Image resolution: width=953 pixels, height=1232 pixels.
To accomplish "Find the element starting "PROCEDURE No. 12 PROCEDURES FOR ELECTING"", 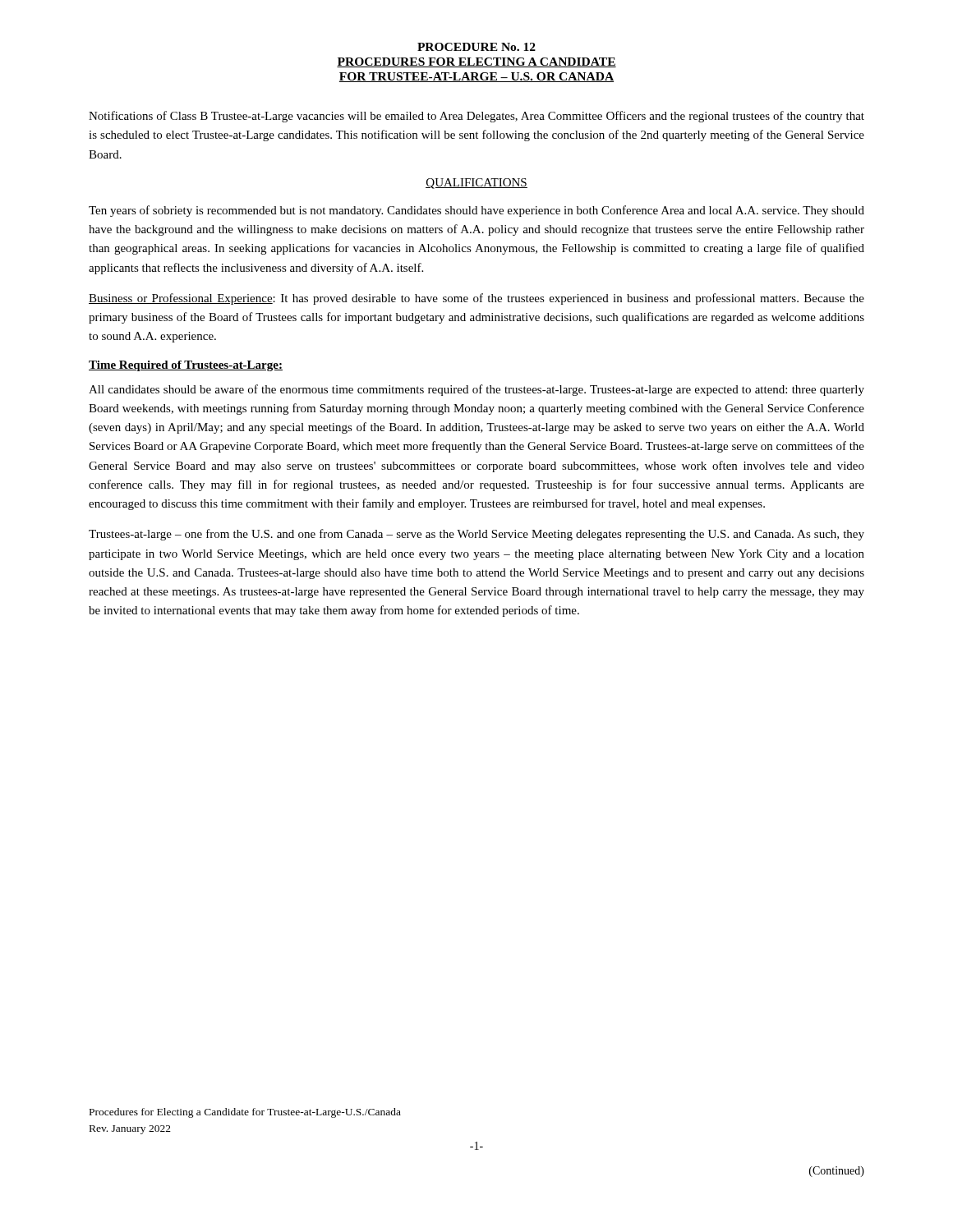I will (476, 62).
